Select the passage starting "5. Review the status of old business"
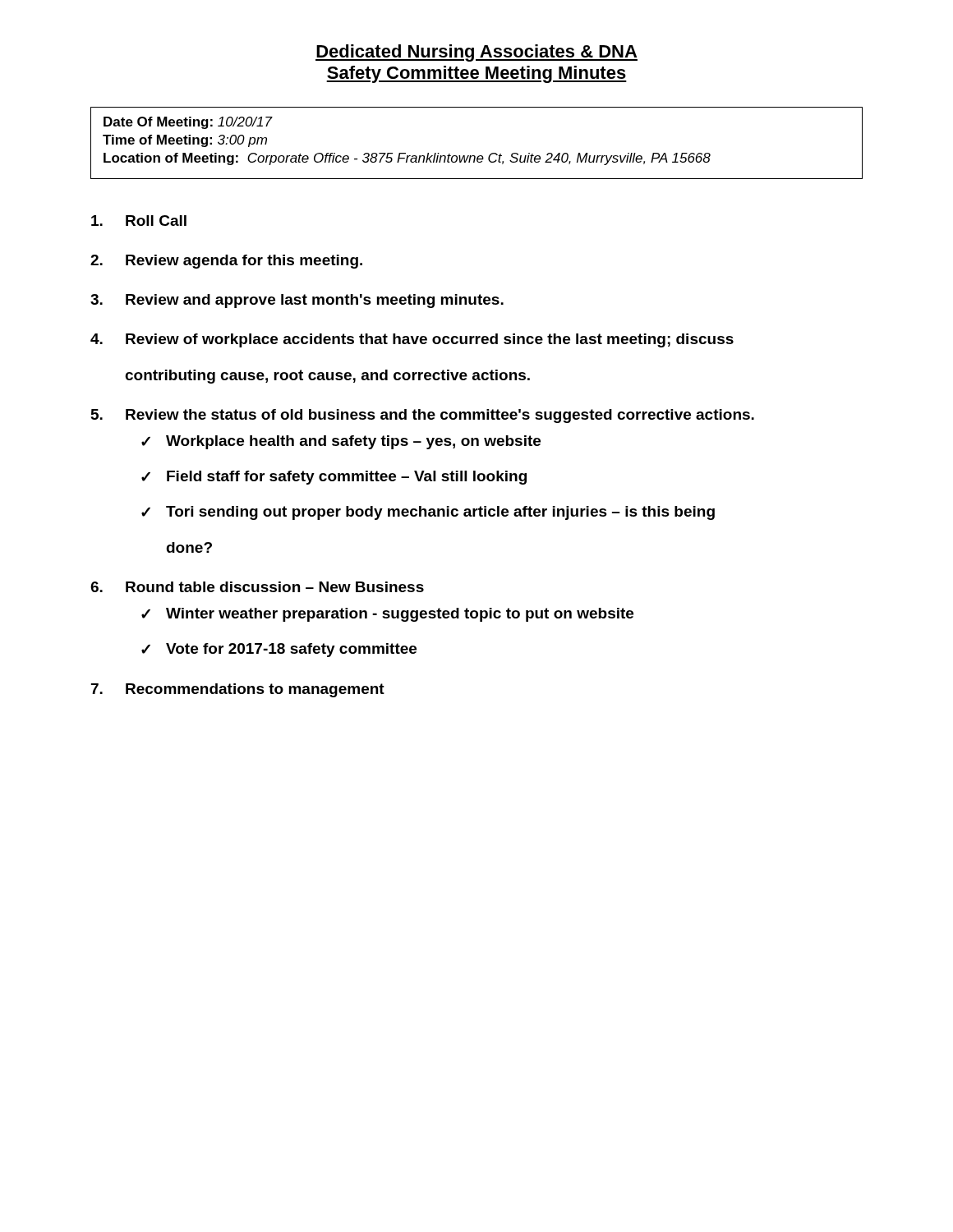This screenshot has width=953, height=1232. tap(423, 415)
